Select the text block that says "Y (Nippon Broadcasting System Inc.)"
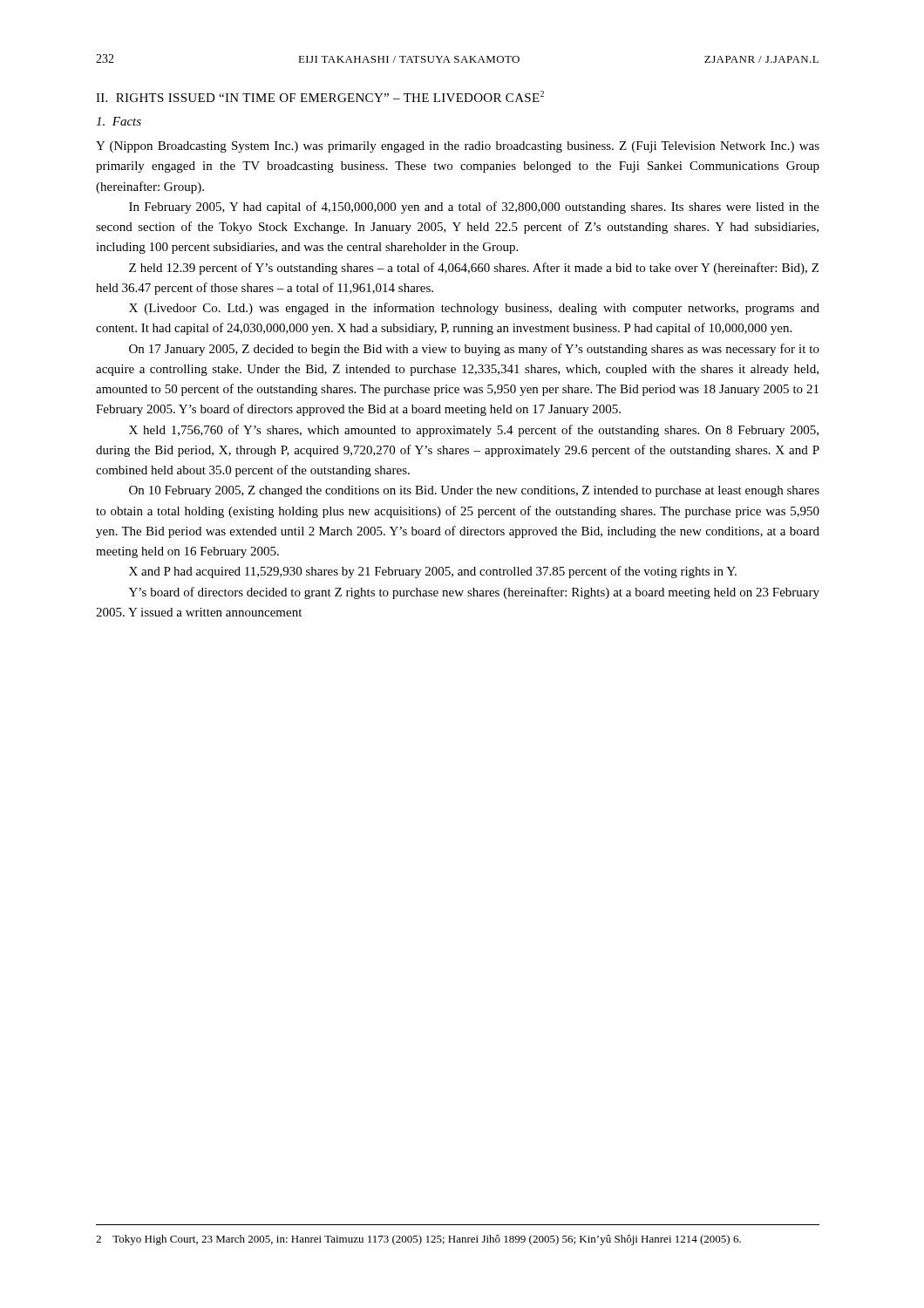Image resolution: width=924 pixels, height=1308 pixels. pyautogui.click(x=458, y=379)
